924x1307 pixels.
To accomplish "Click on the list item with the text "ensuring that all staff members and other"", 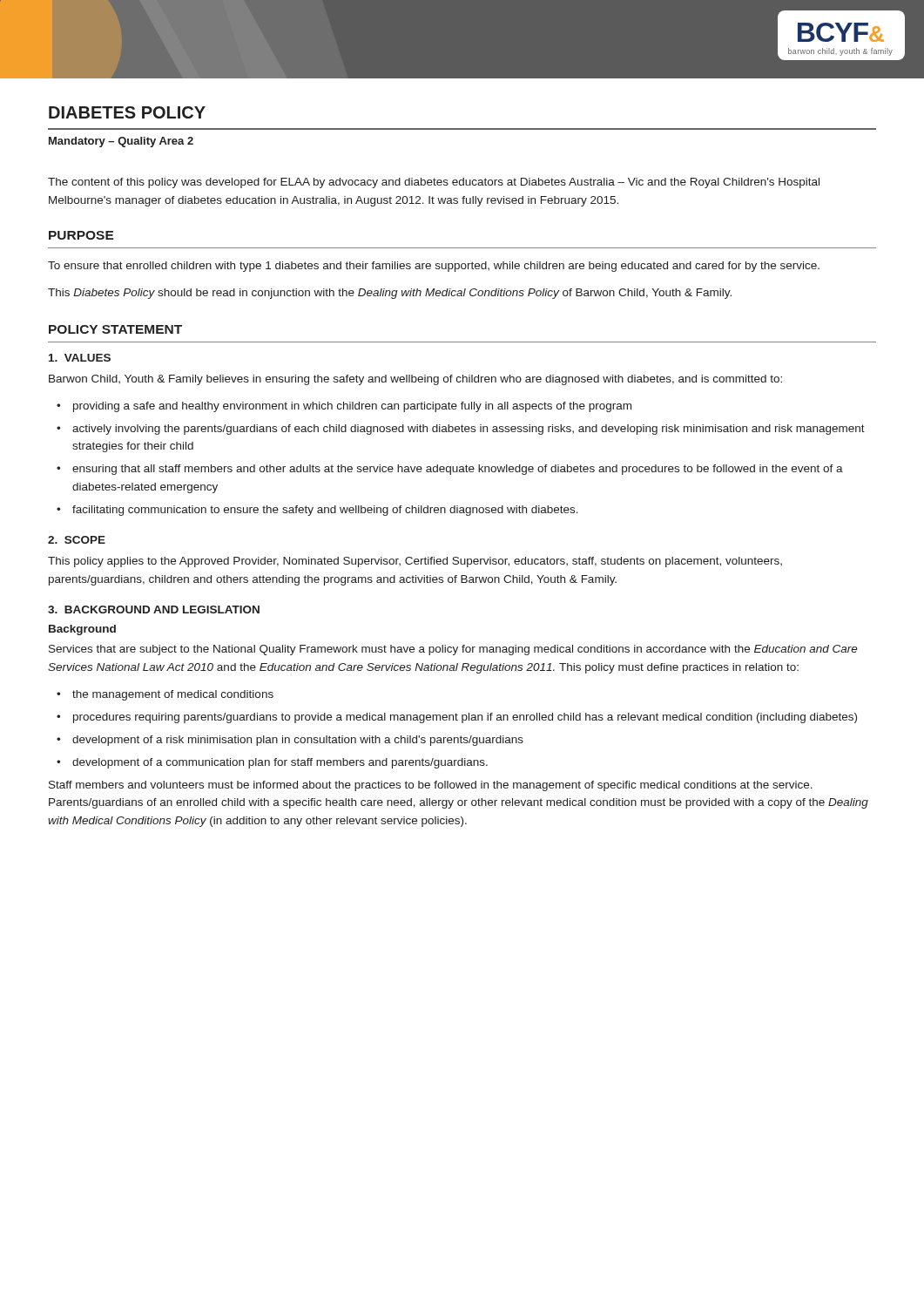I will [457, 478].
